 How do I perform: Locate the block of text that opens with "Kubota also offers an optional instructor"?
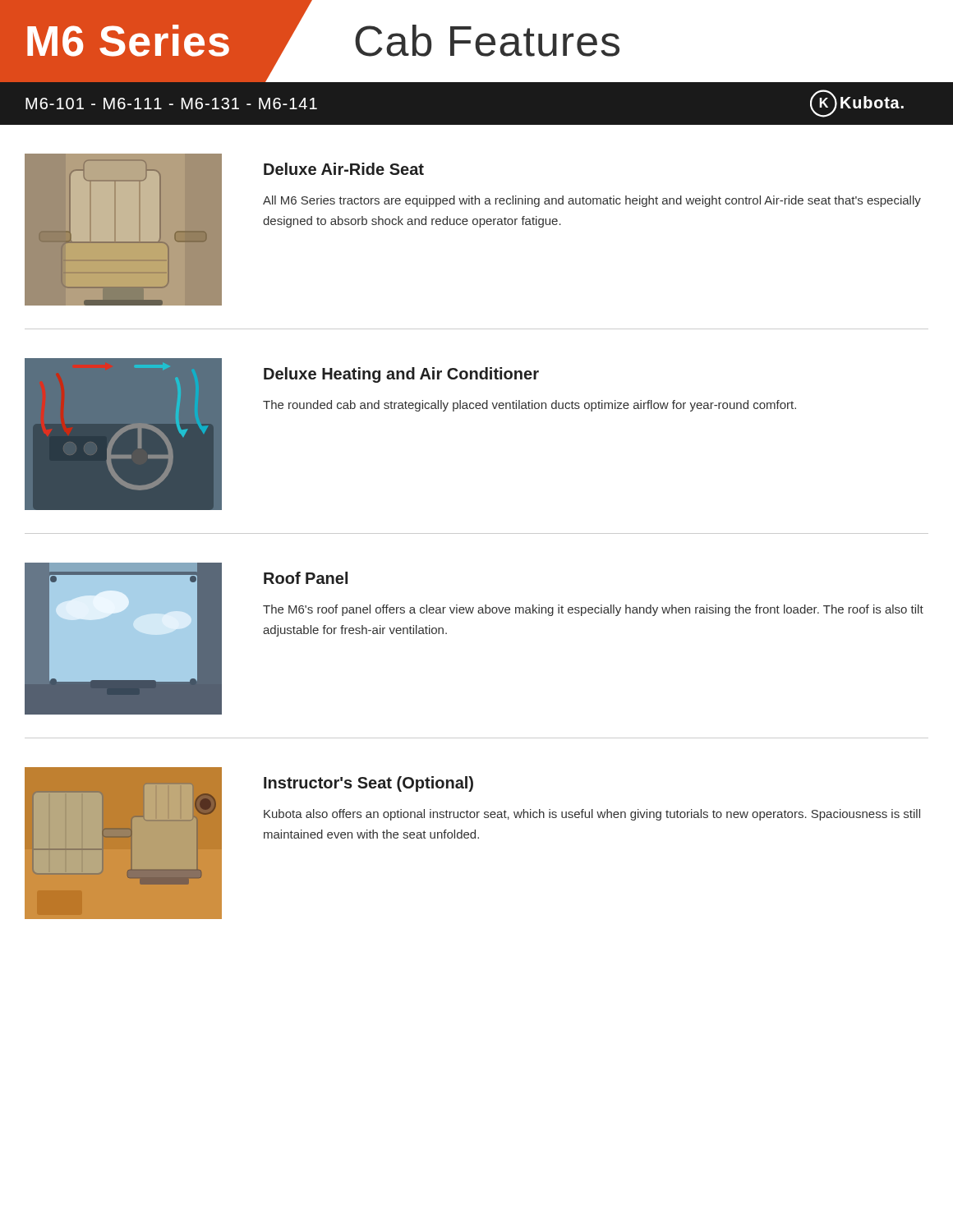(592, 824)
